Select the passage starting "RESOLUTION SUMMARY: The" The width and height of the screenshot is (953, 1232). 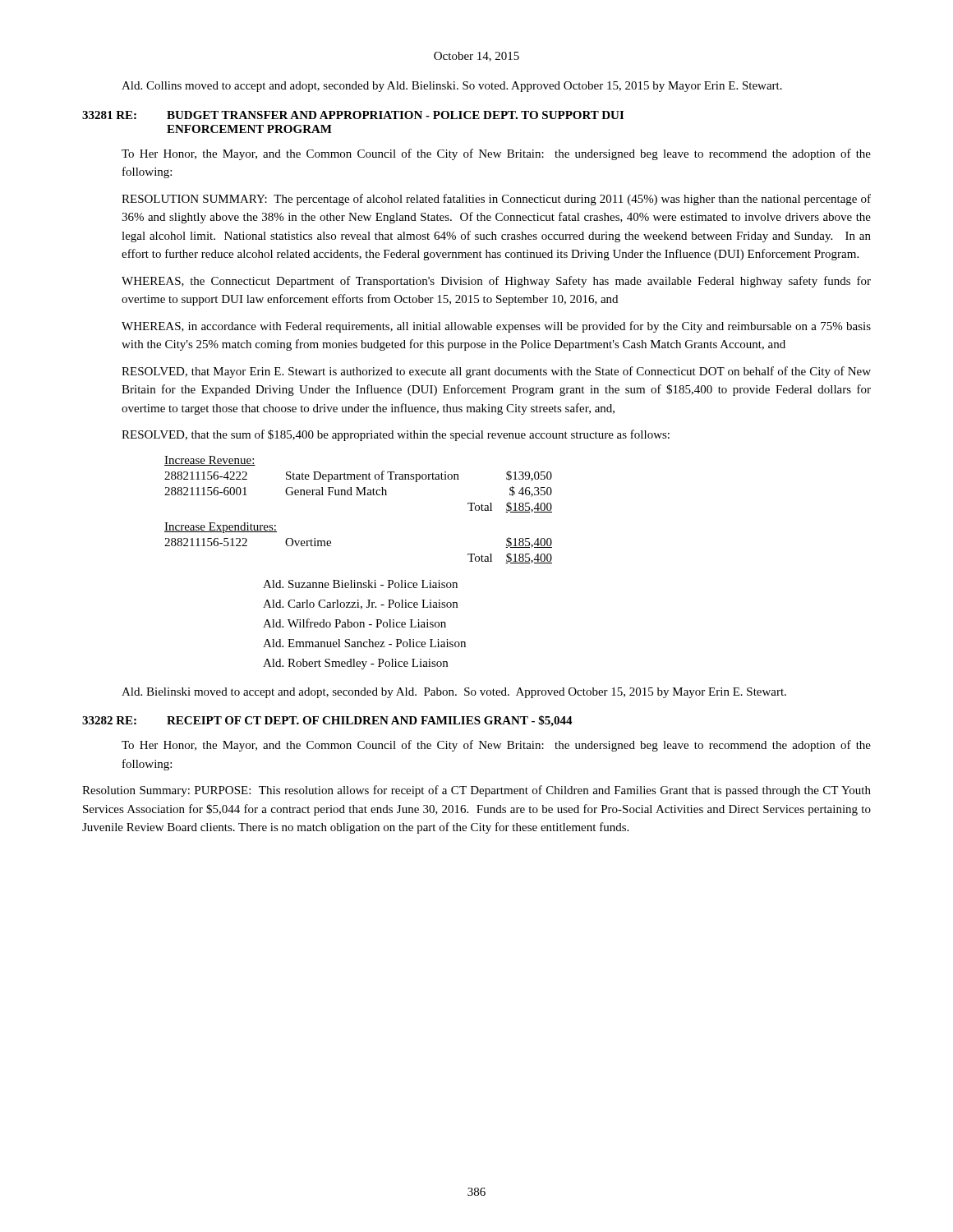tap(496, 226)
